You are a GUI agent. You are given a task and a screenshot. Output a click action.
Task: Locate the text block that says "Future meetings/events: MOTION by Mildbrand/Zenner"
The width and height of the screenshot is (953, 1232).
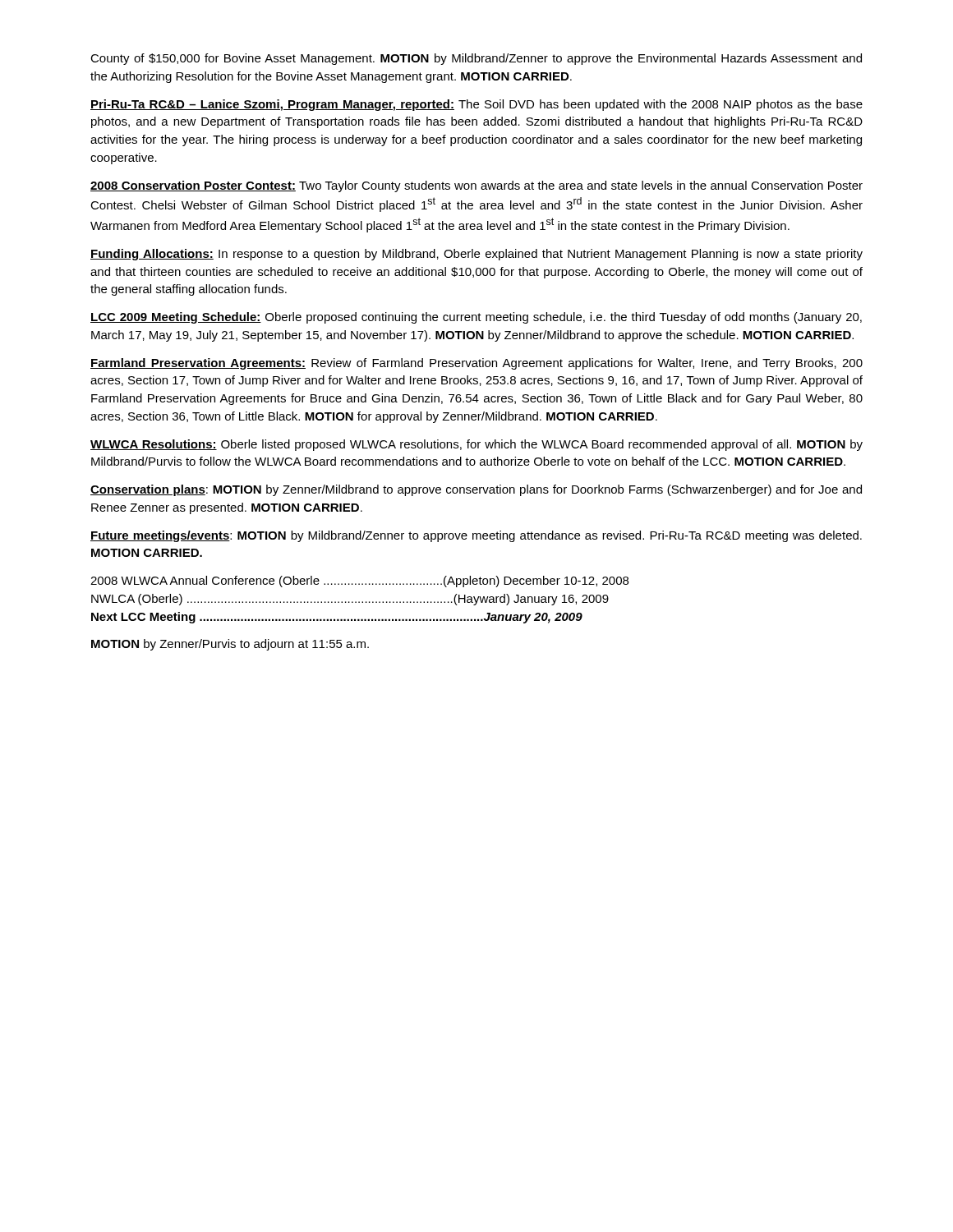coord(476,544)
